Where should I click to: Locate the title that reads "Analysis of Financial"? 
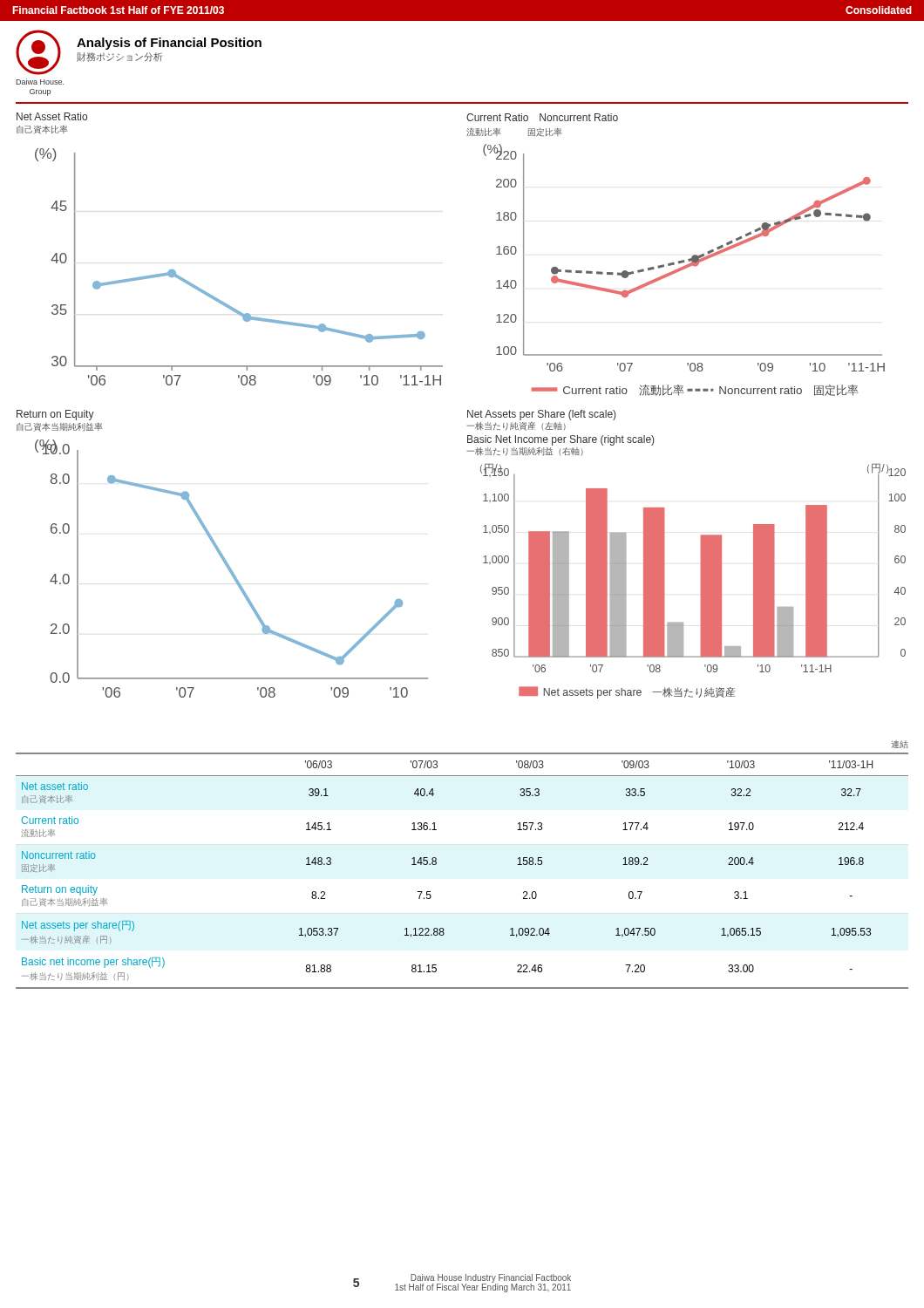(x=169, y=42)
